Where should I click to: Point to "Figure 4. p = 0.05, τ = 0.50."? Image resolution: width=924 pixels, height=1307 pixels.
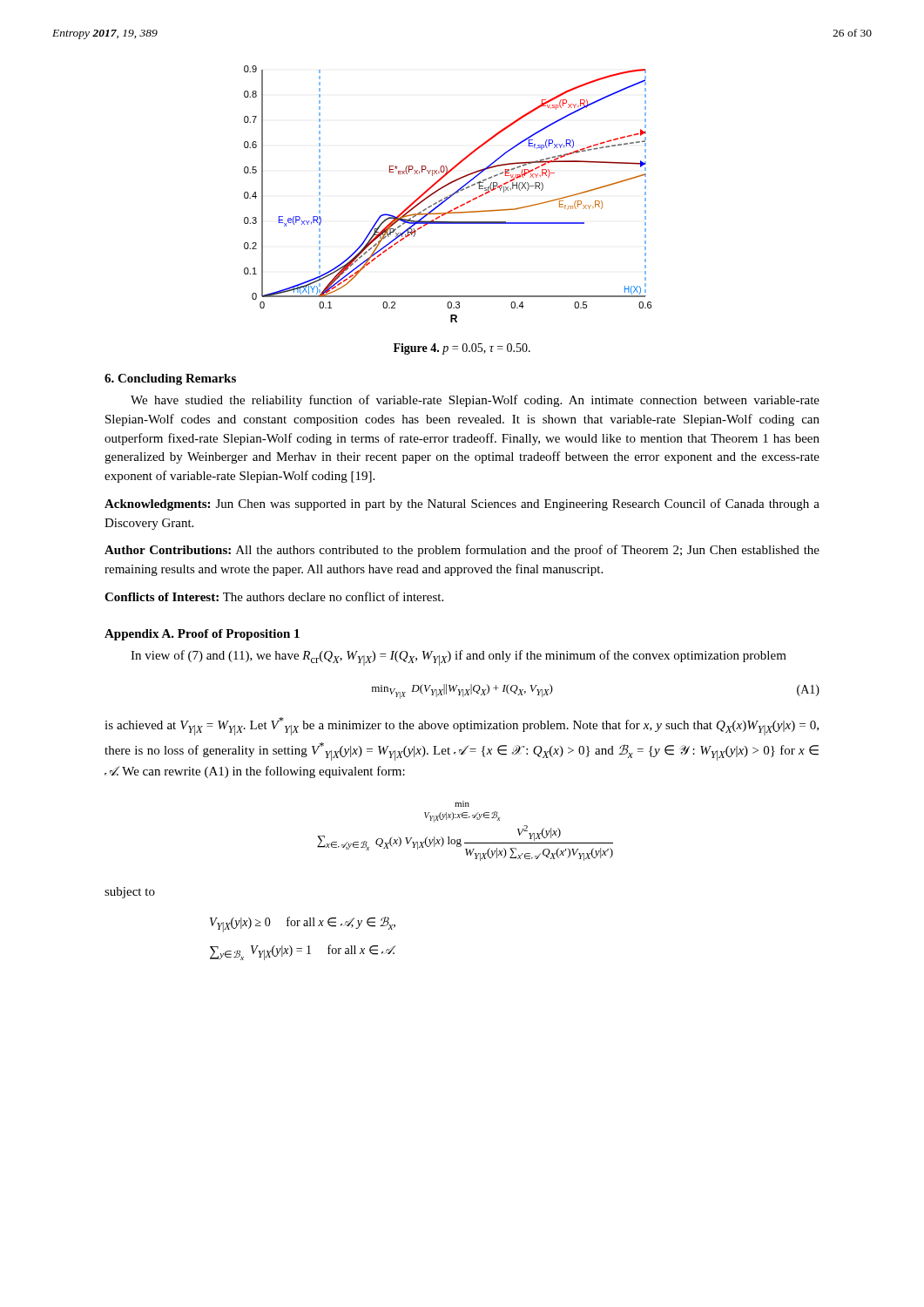tap(462, 348)
